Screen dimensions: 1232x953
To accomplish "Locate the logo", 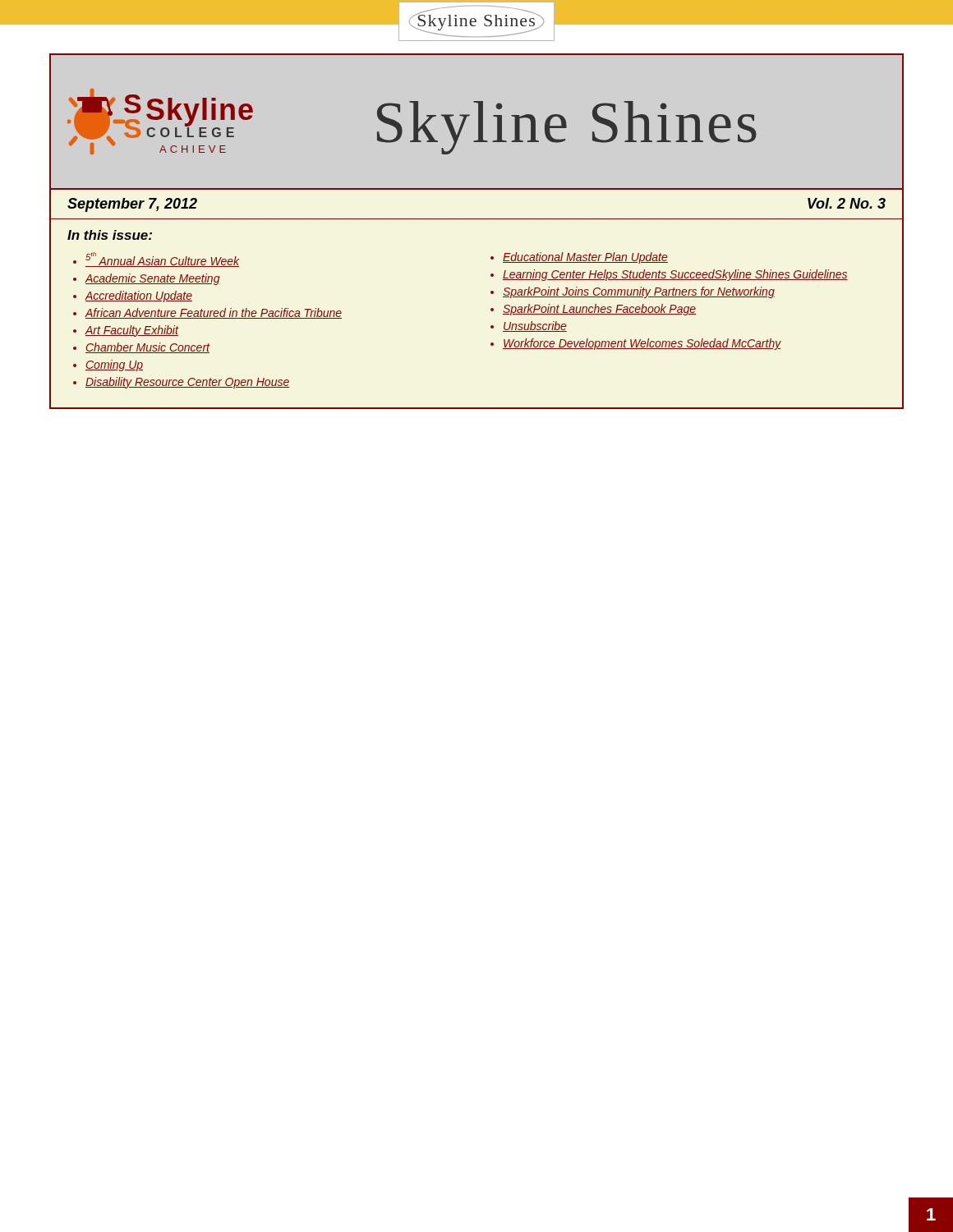I will pyautogui.click(x=476, y=231).
